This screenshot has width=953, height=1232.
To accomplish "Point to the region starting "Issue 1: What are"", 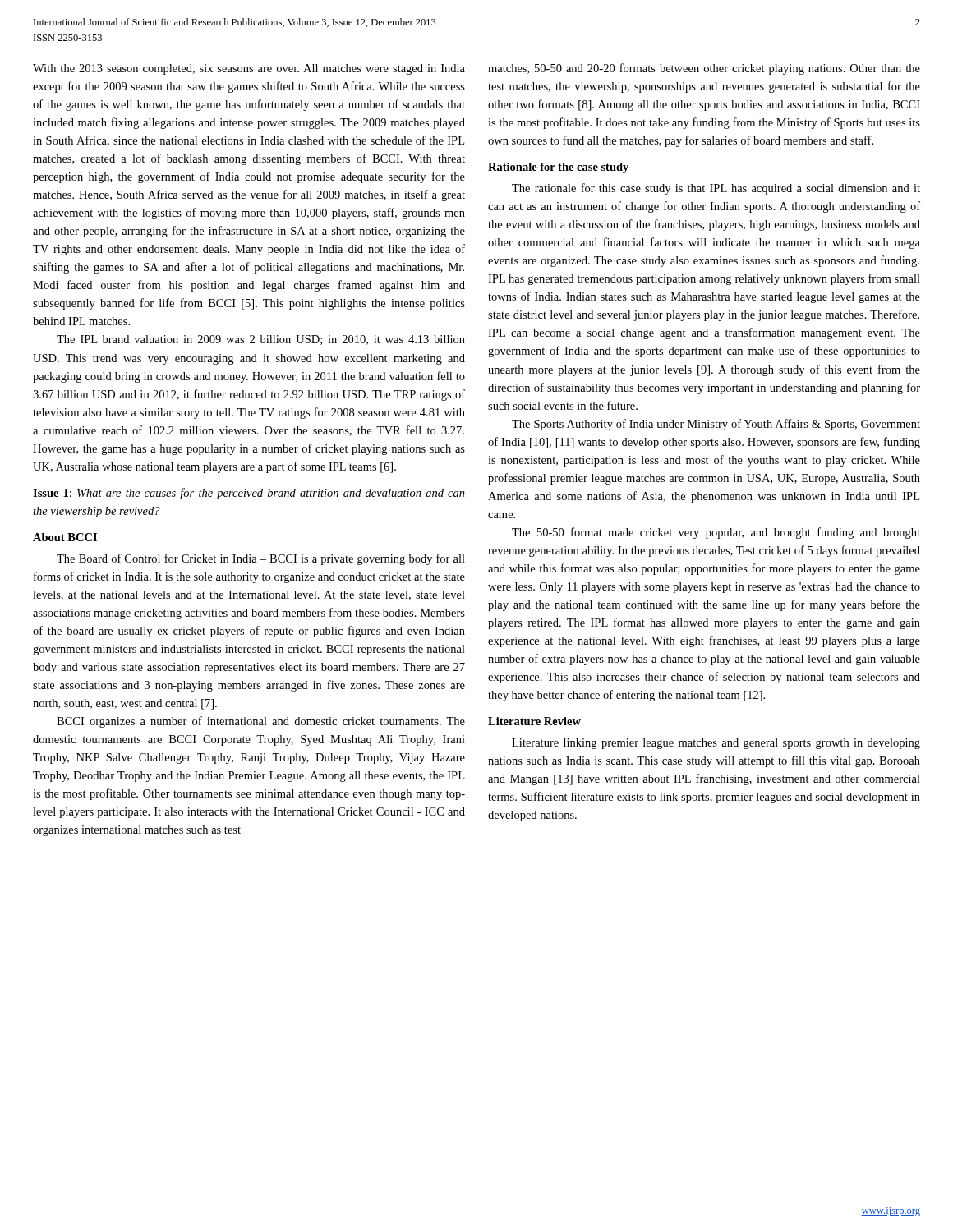I will coord(249,502).
